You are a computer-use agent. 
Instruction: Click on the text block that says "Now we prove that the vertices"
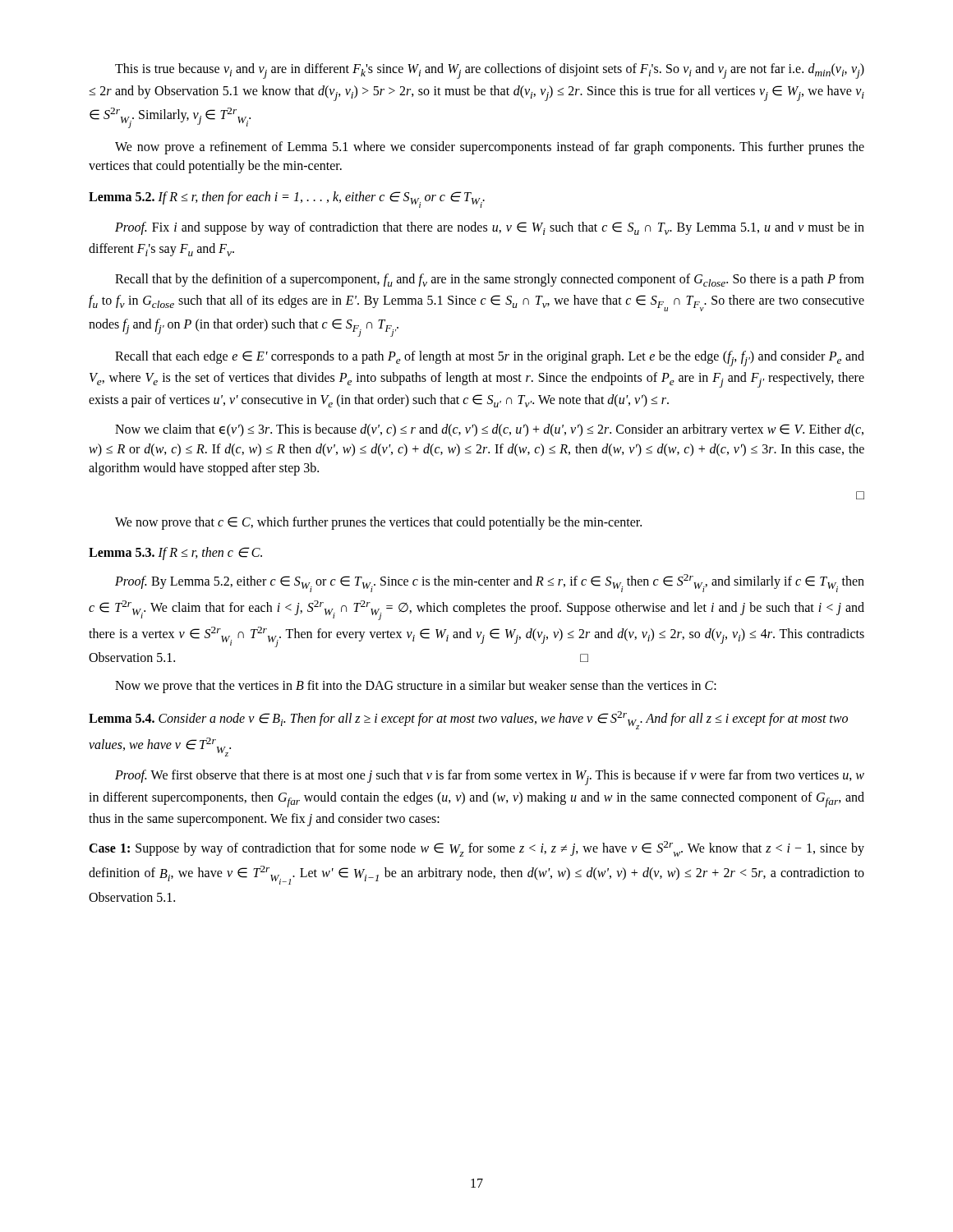pyautogui.click(x=416, y=685)
